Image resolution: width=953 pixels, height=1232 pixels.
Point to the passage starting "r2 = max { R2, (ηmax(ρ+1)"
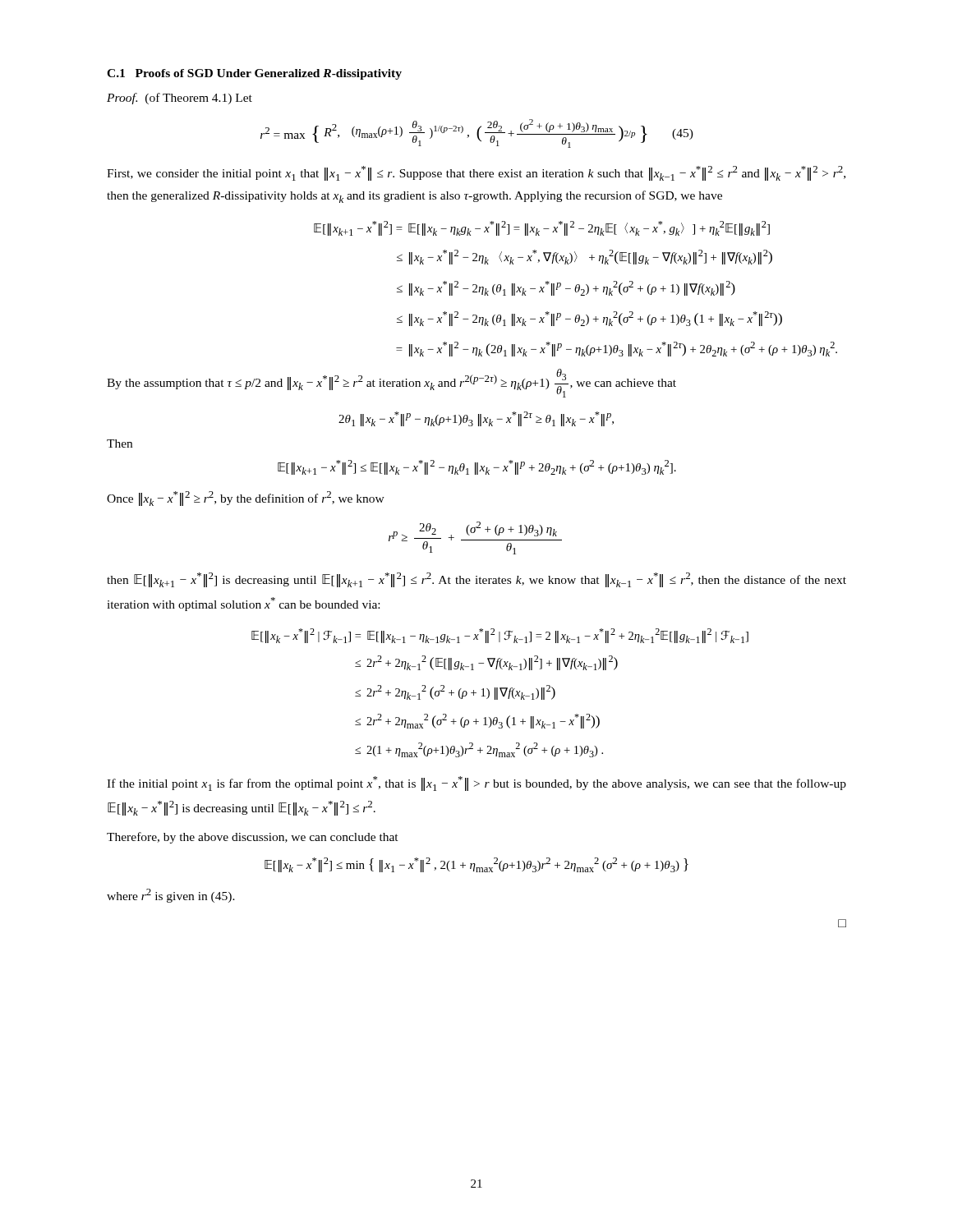click(476, 133)
